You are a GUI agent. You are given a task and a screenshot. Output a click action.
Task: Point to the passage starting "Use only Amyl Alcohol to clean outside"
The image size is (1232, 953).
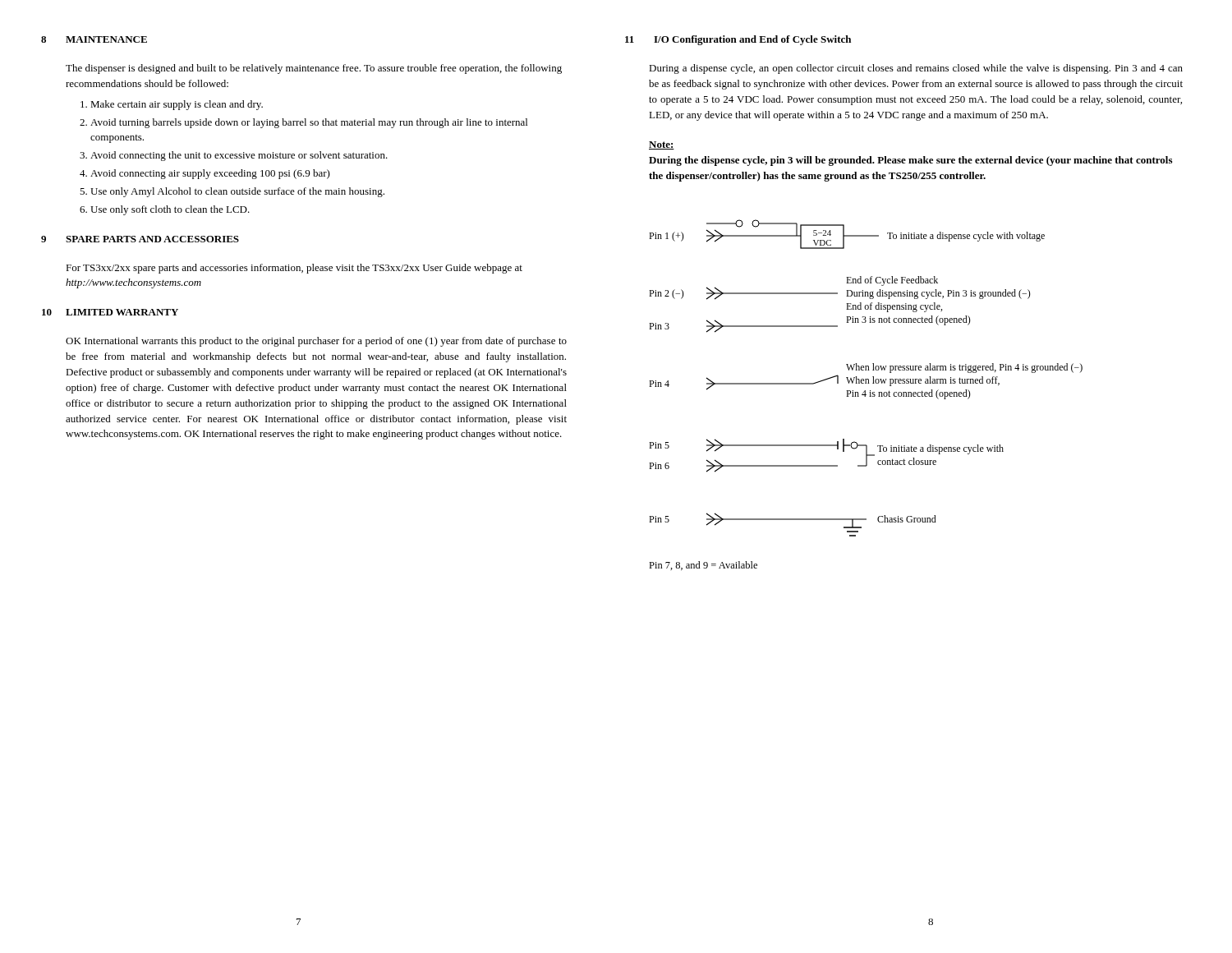click(238, 191)
